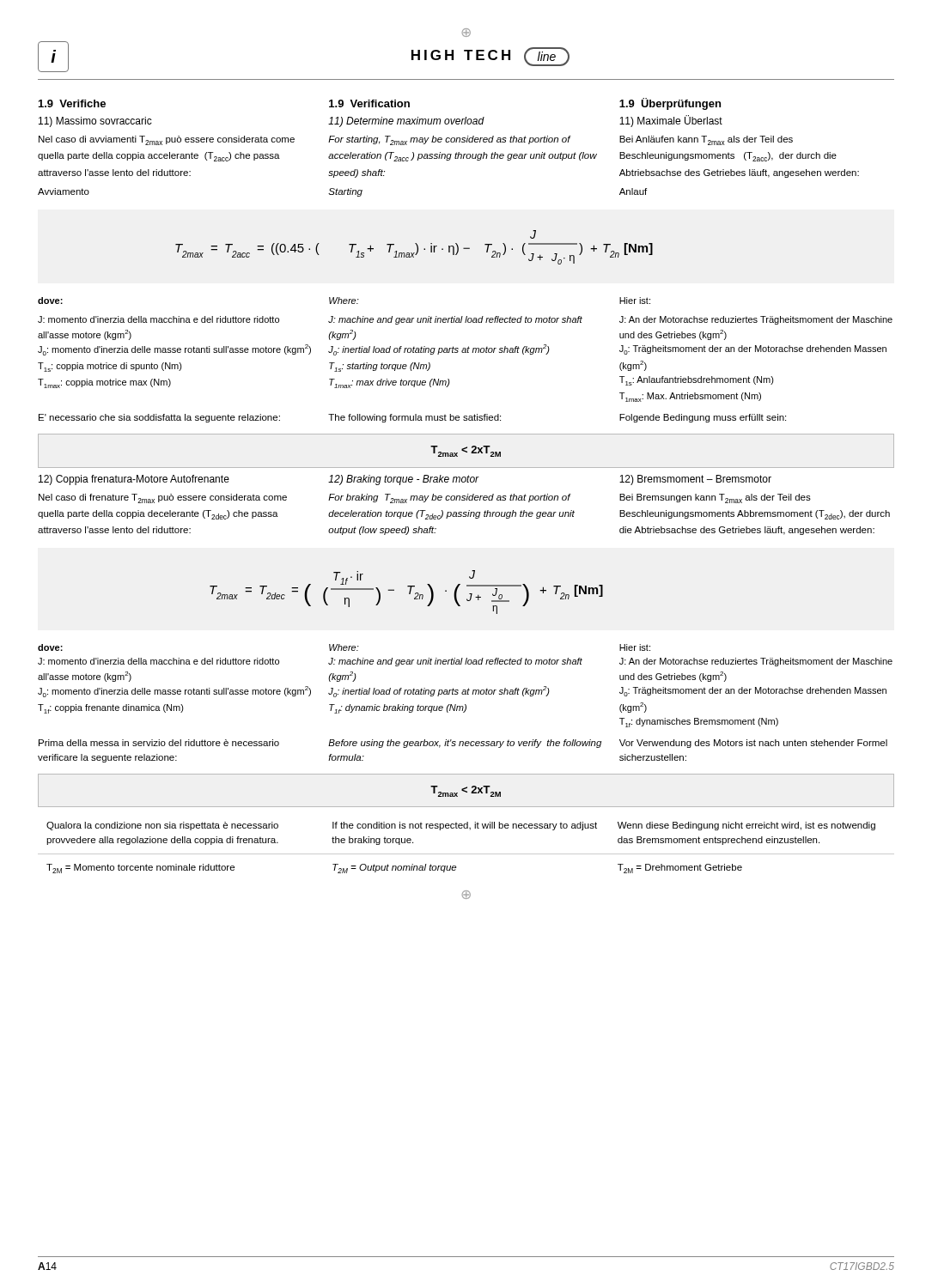Point to the passage starting "11) Massimo sovraccaric"
The image size is (932, 1288).
click(x=95, y=121)
